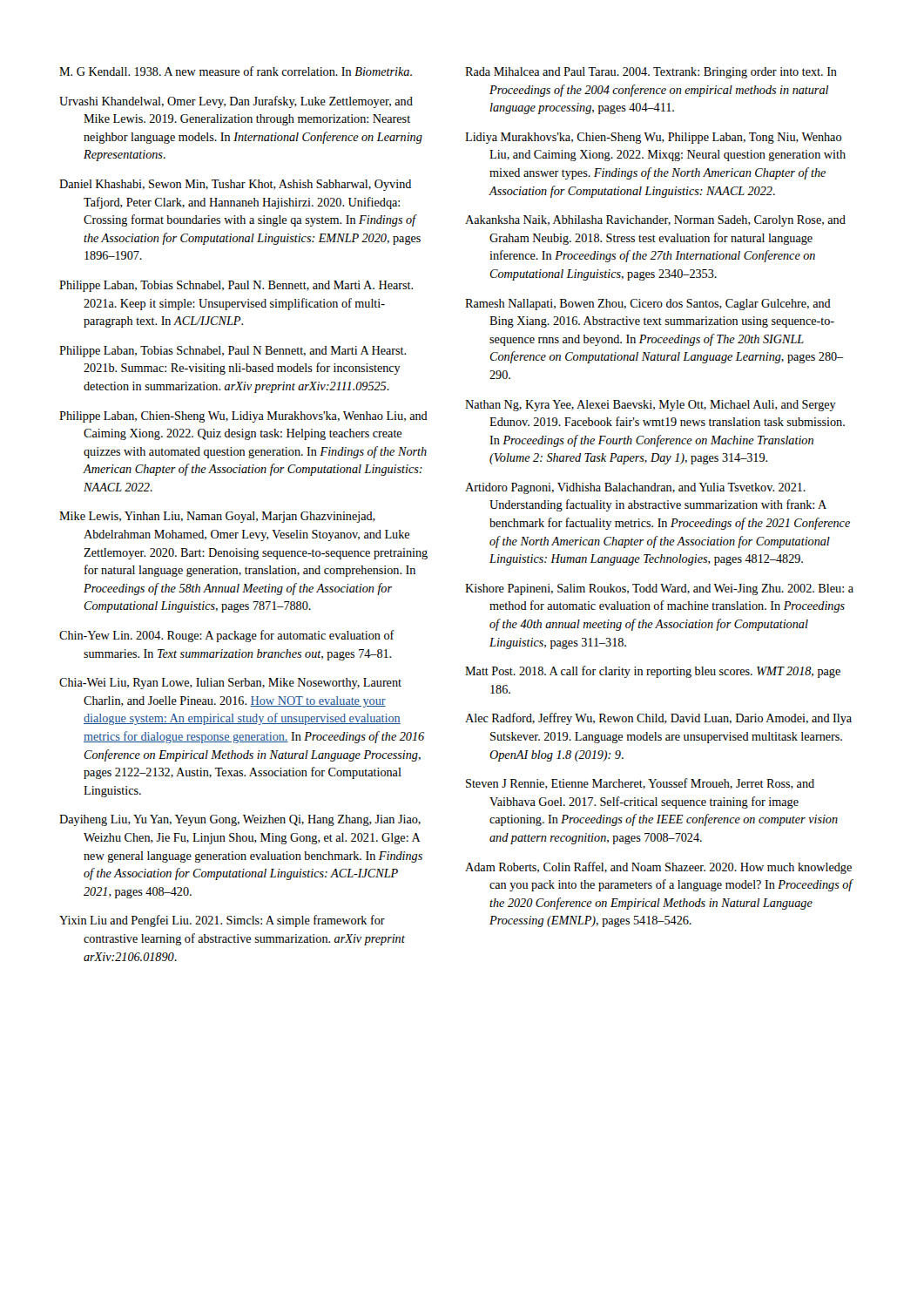
Task: Locate the block of text that opens with "Steven J Rennie, Etienne Marcheret, Youssef"
Action: click(x=651, y=810)
